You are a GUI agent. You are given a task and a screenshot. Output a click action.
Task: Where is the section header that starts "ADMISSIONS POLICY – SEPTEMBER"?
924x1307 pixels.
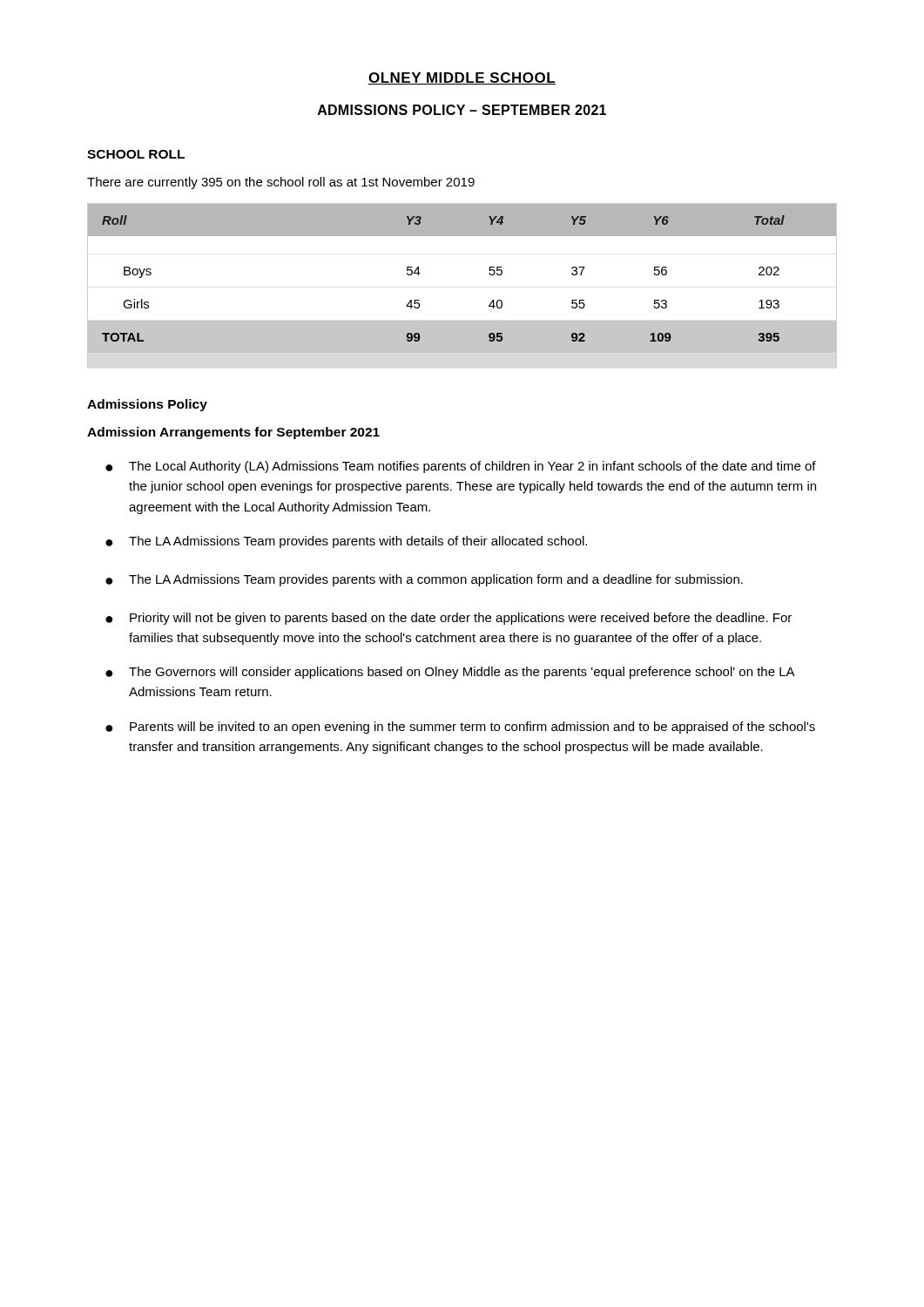coord(462,110)
